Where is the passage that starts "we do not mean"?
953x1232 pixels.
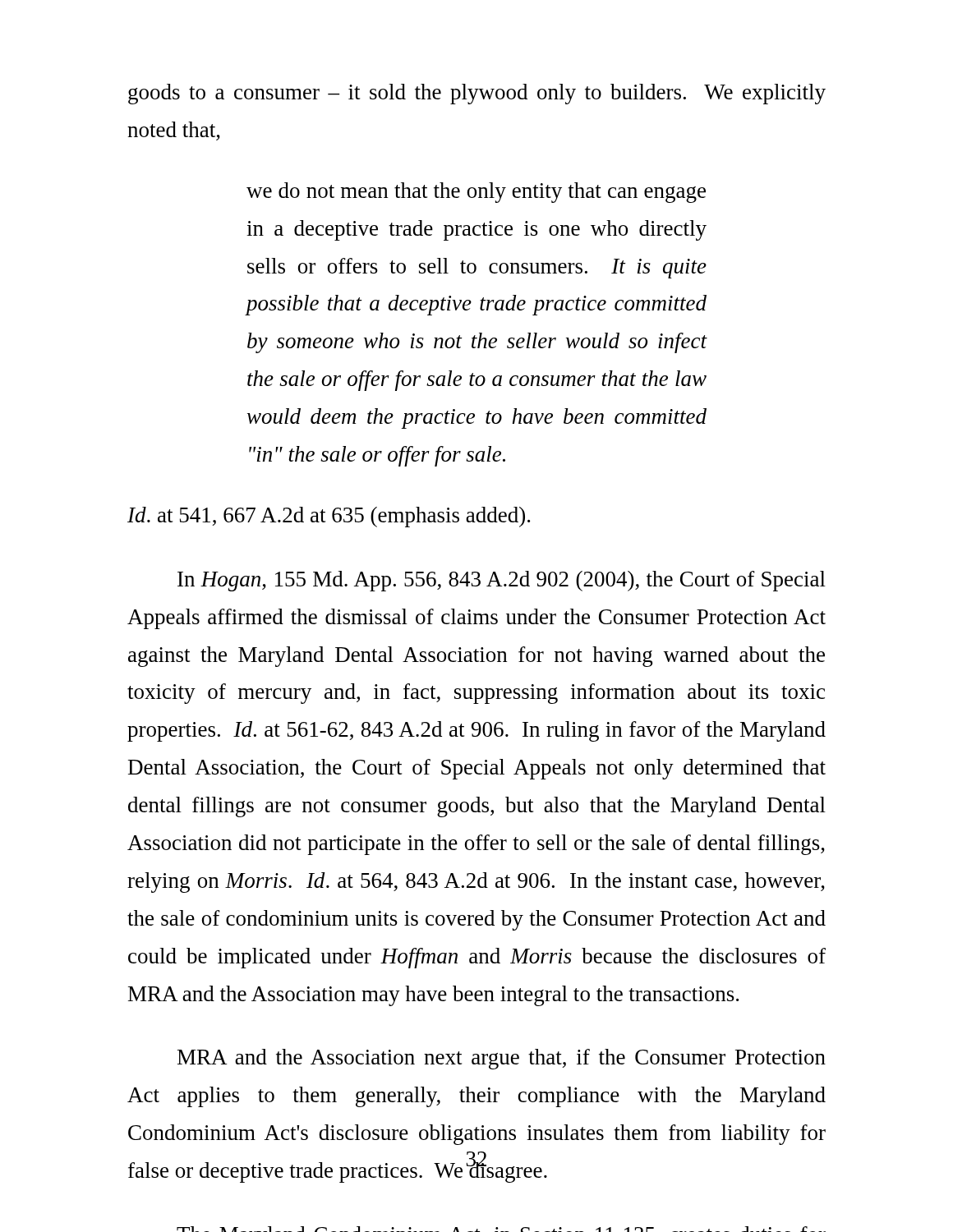coord(476,322)
